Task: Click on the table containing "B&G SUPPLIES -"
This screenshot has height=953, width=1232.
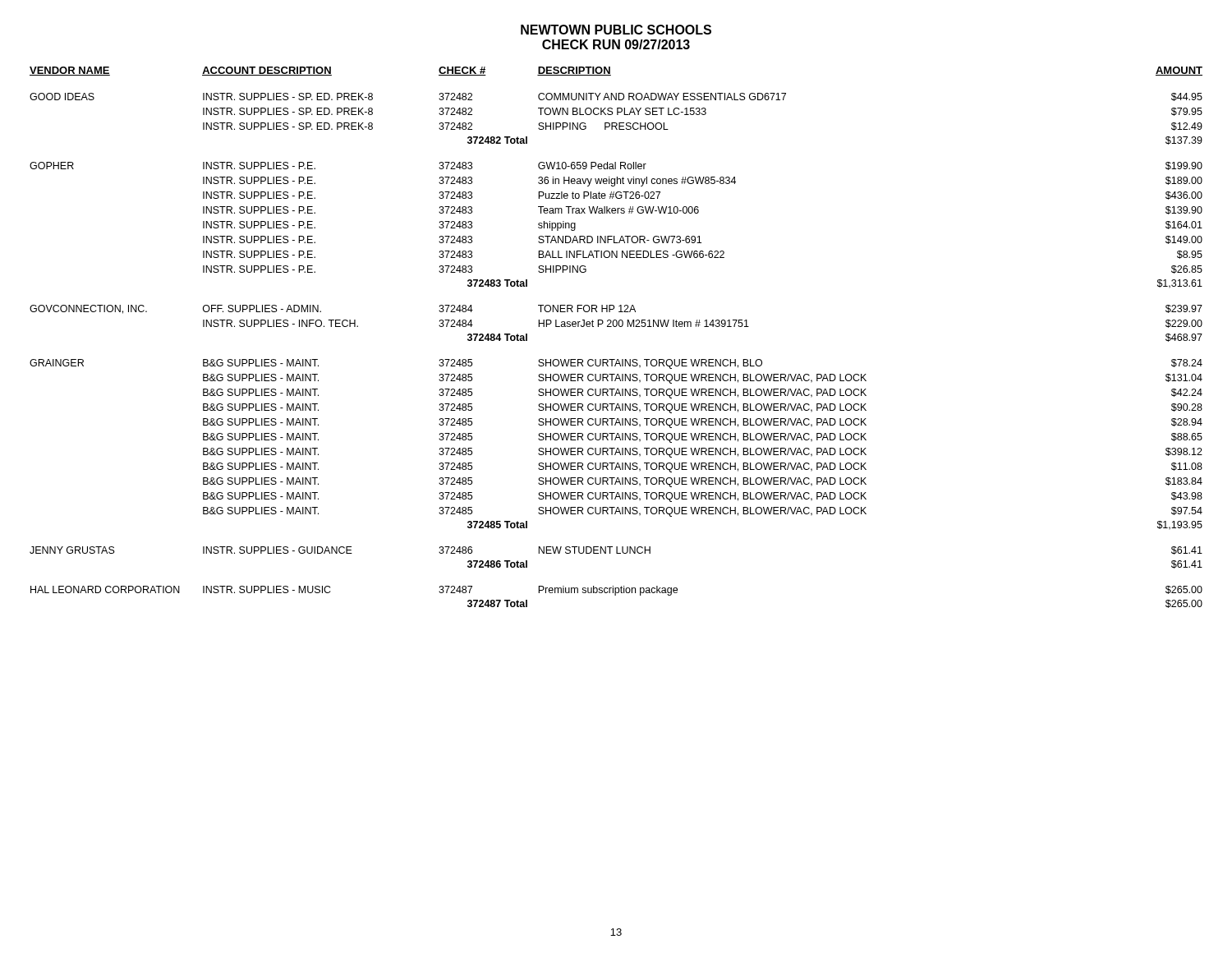Action: (616, 337)
